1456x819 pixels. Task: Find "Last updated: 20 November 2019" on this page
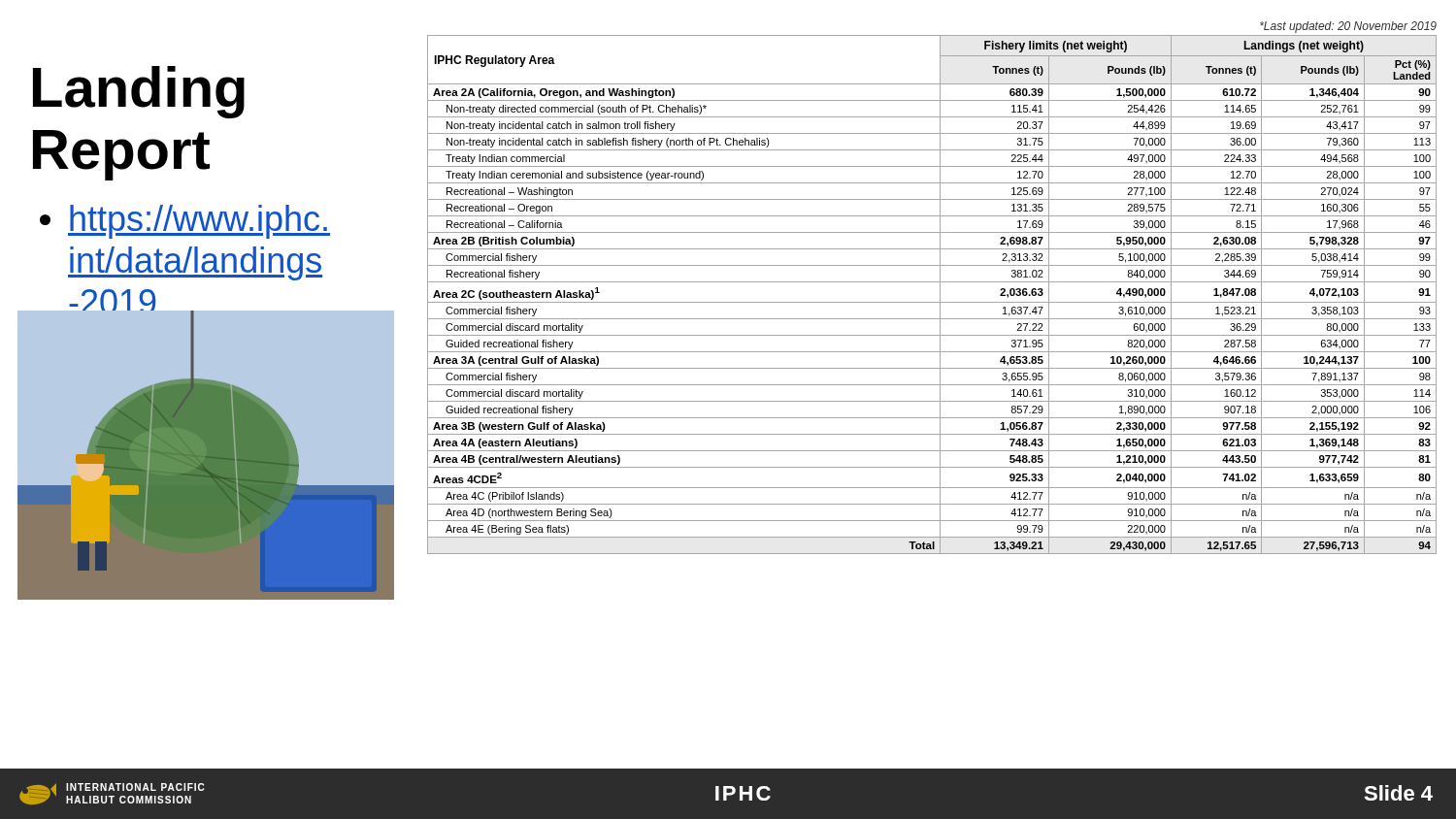tap(1348, 26)
